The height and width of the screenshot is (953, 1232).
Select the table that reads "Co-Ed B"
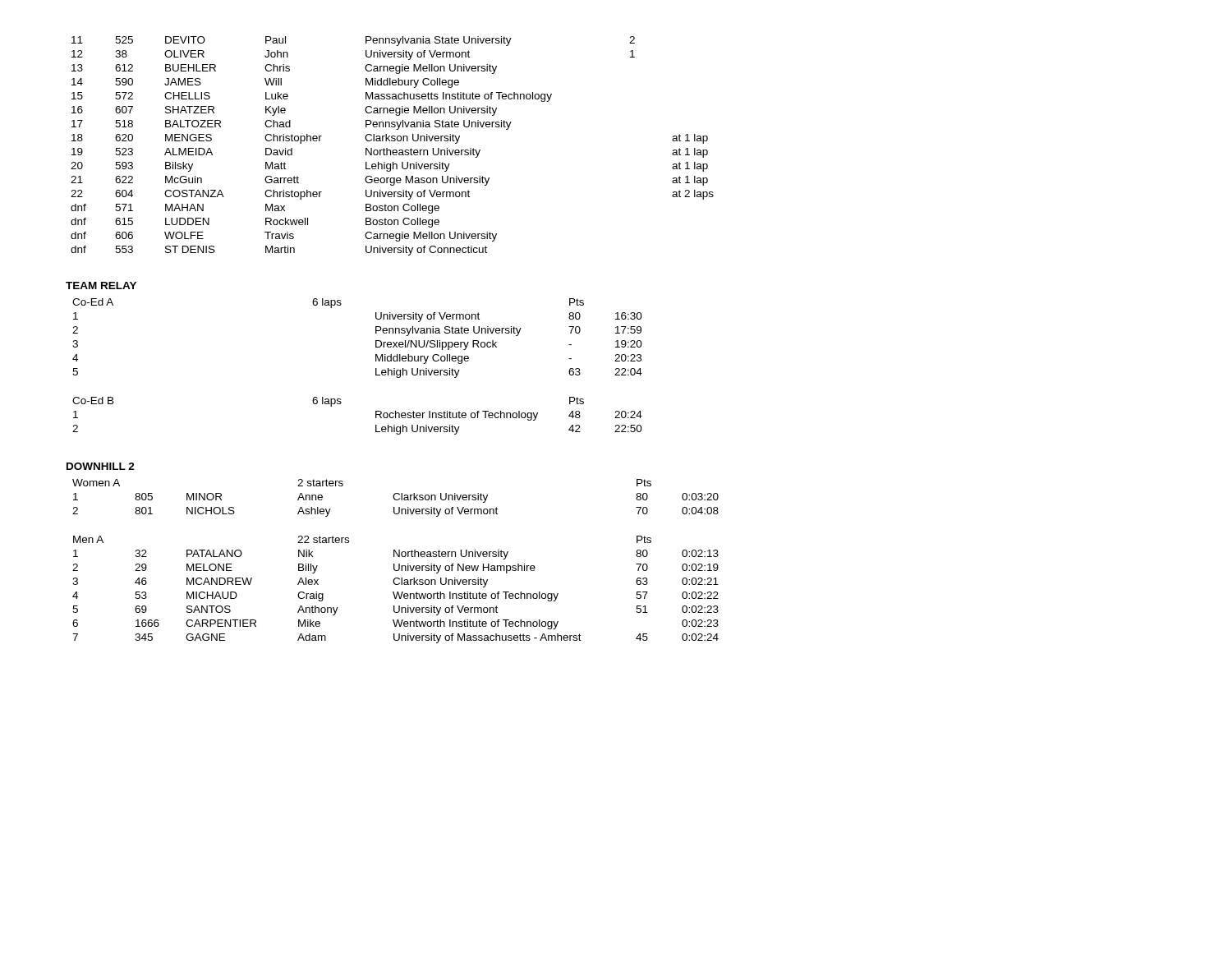point(616,414)
